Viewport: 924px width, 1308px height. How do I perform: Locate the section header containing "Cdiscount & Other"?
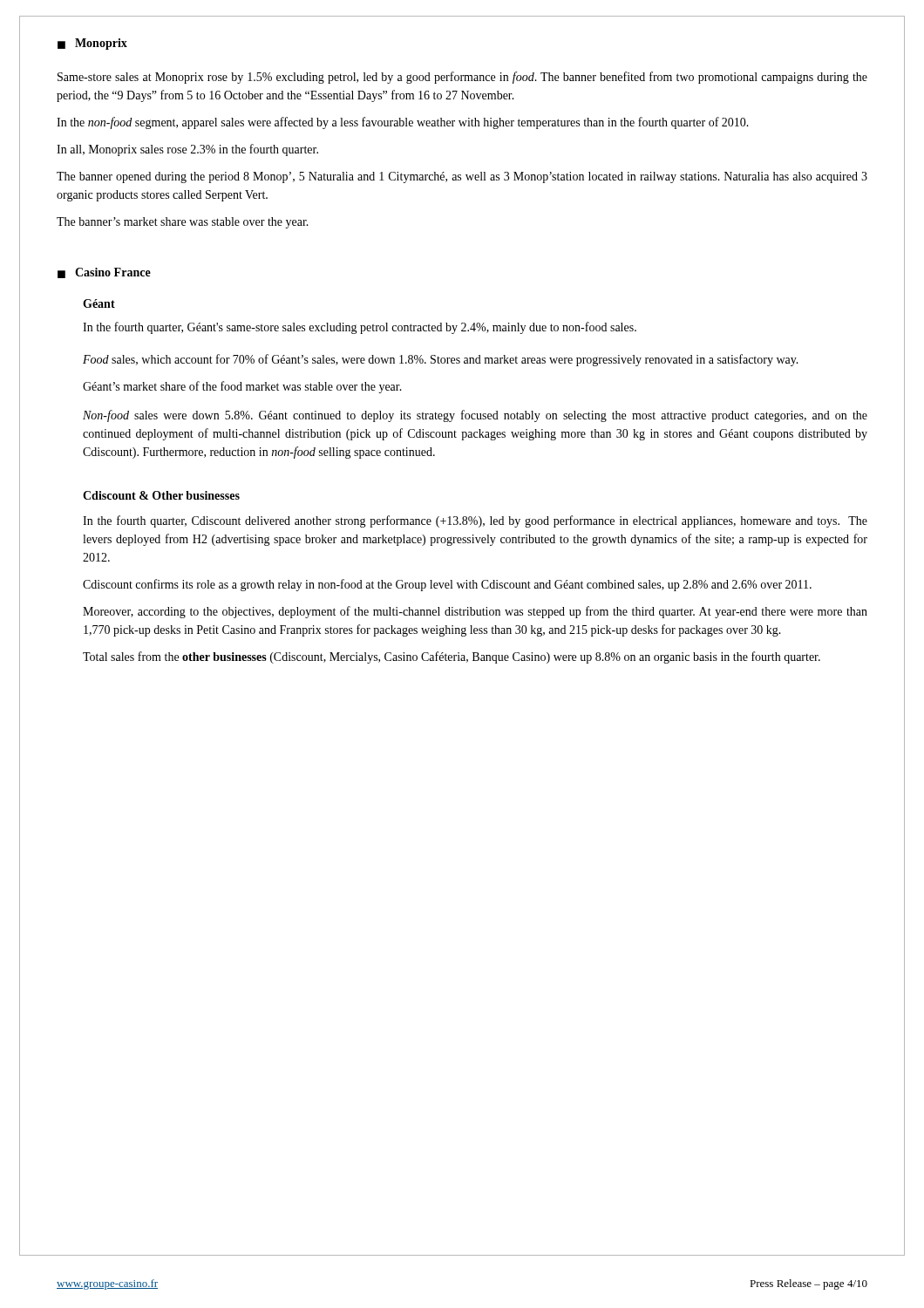click(161, 496)
